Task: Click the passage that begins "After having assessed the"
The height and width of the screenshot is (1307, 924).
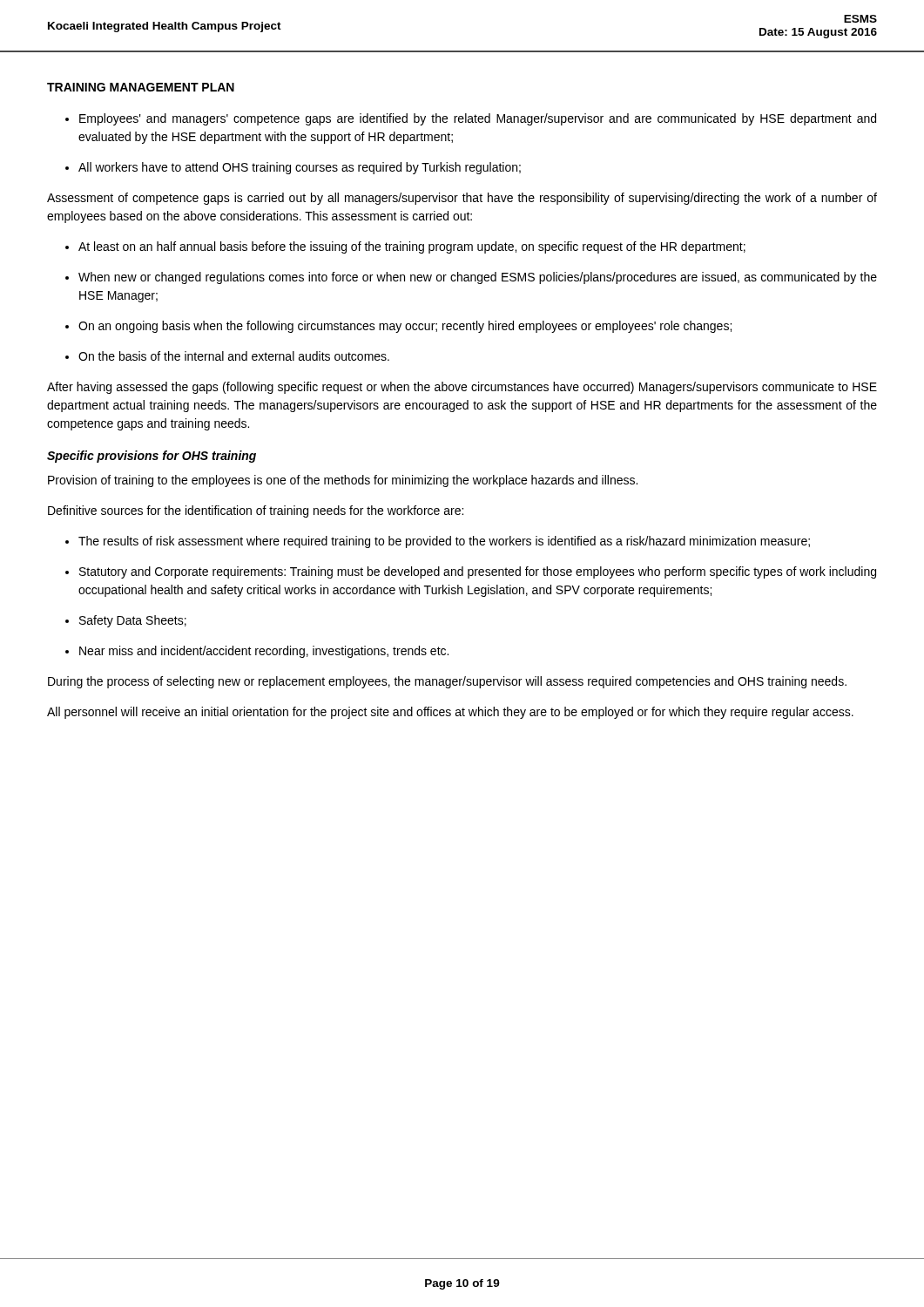Action: click(x=462, y=405)
